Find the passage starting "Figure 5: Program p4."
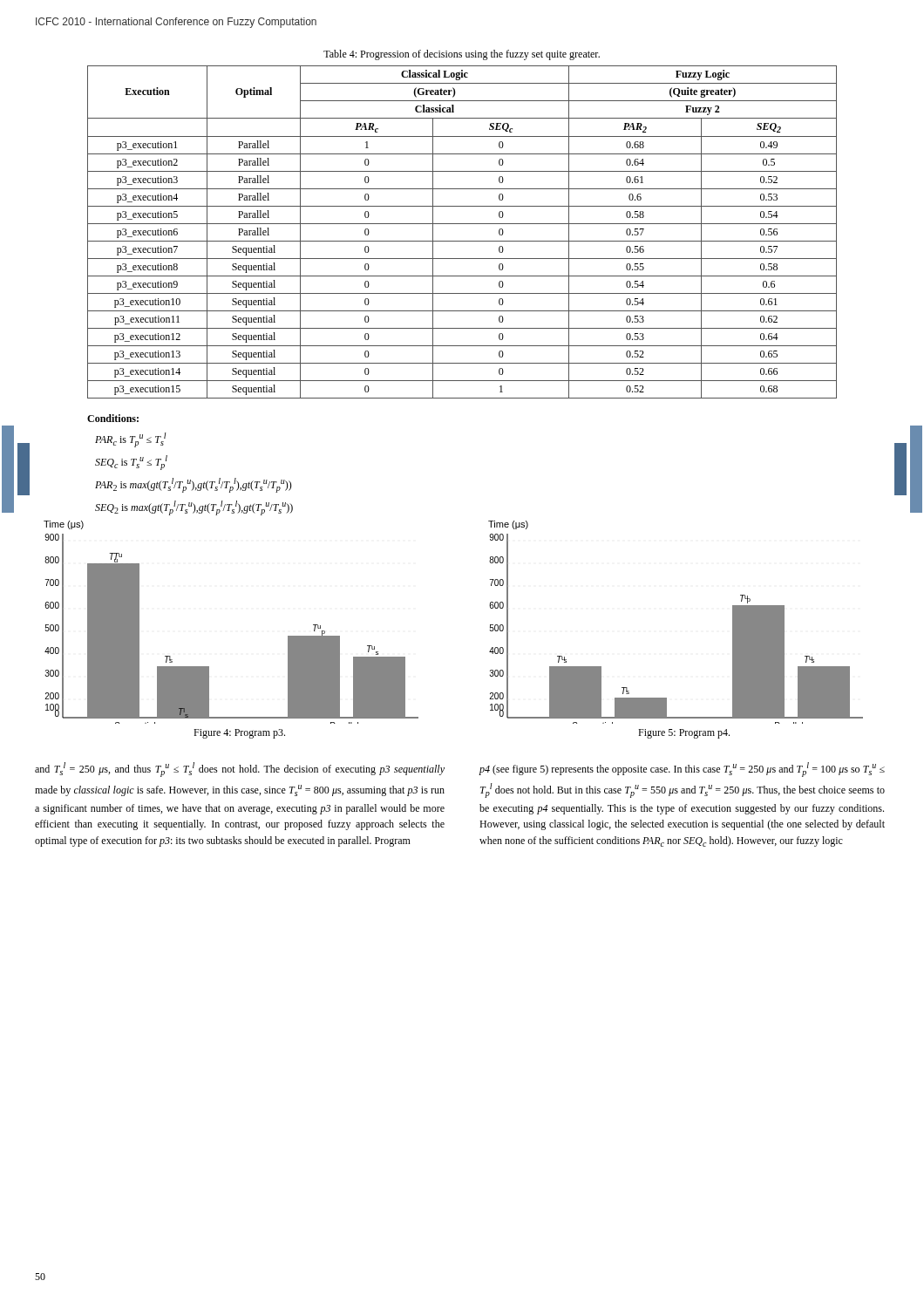 (x=684, y=732)
